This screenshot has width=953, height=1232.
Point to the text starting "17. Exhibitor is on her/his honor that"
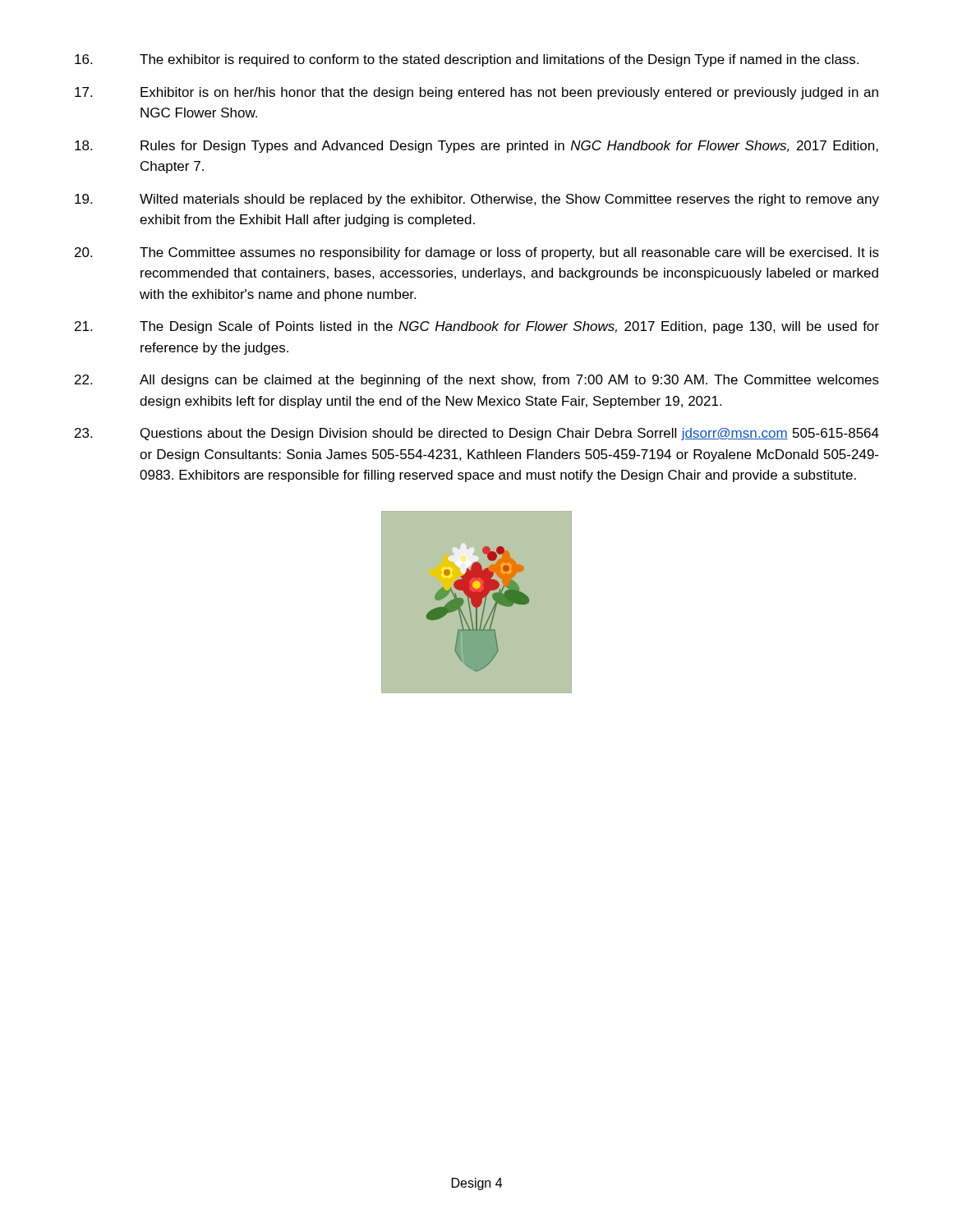(476, 103)
